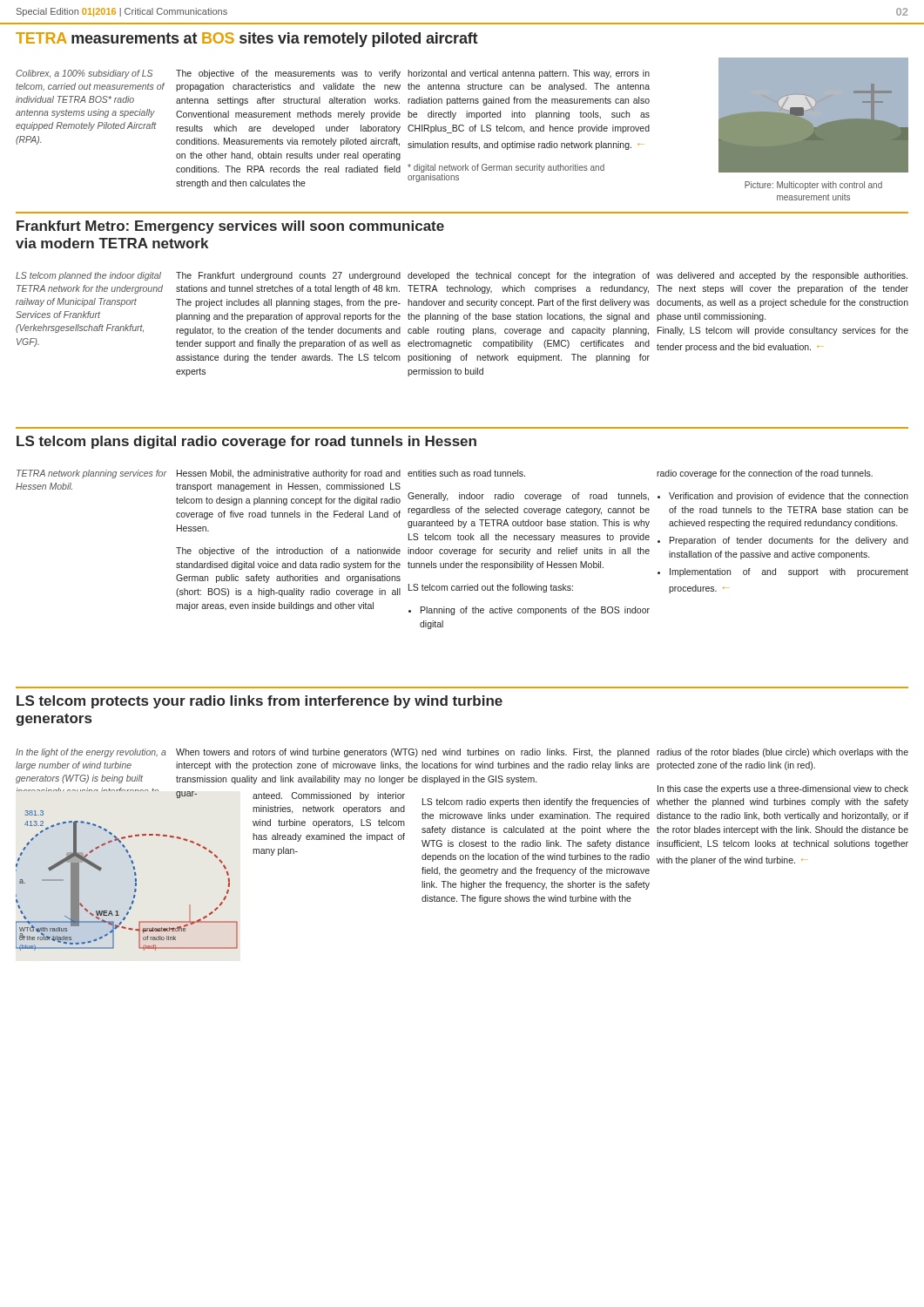This screenshot has height=1307, width=924.
Task: Locate the text block that reads "radius of the rotor blades (blue circle)"
Action: coord(782,807)
